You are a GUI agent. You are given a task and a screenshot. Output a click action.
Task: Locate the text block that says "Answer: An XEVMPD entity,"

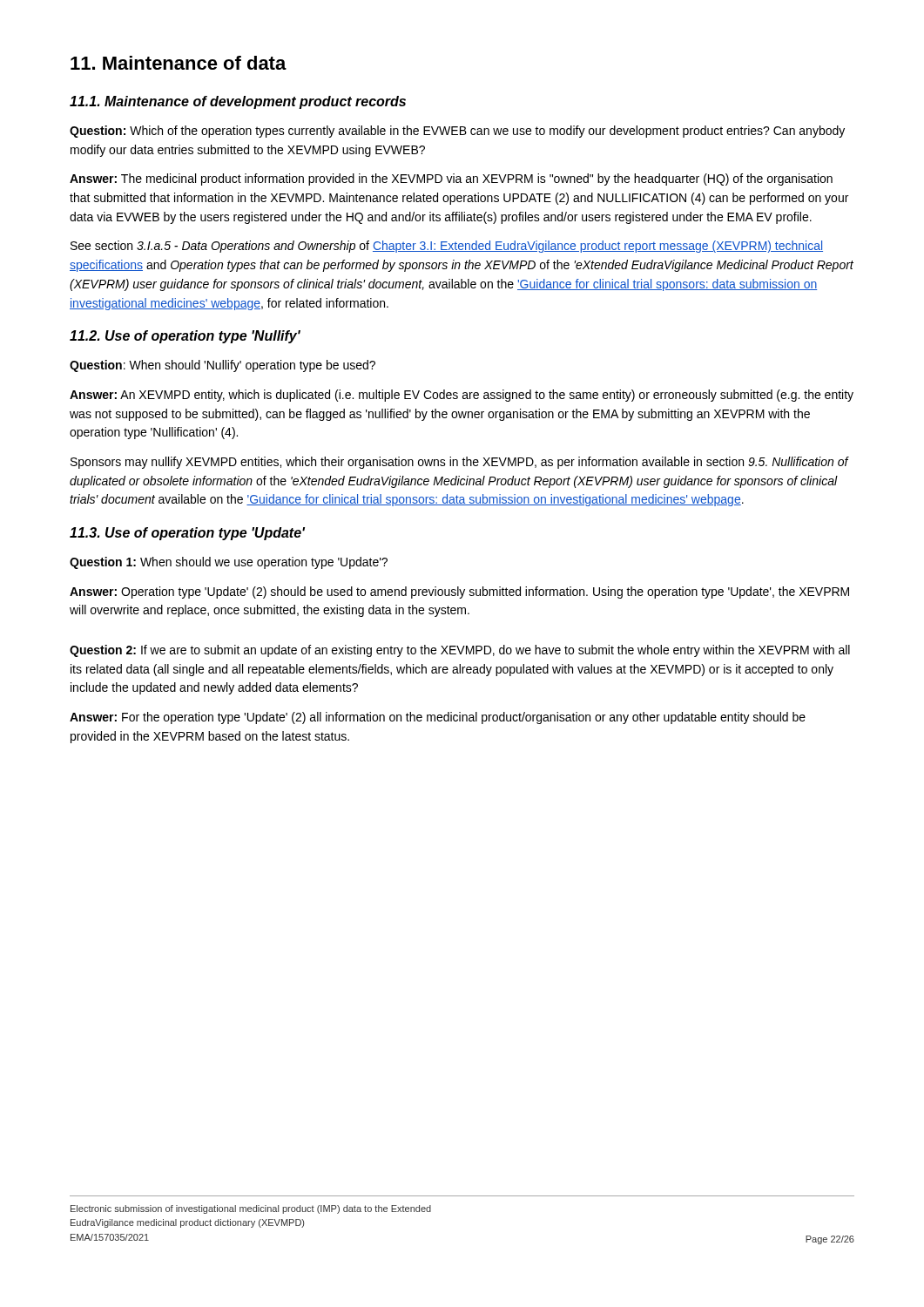pos(462,414)
